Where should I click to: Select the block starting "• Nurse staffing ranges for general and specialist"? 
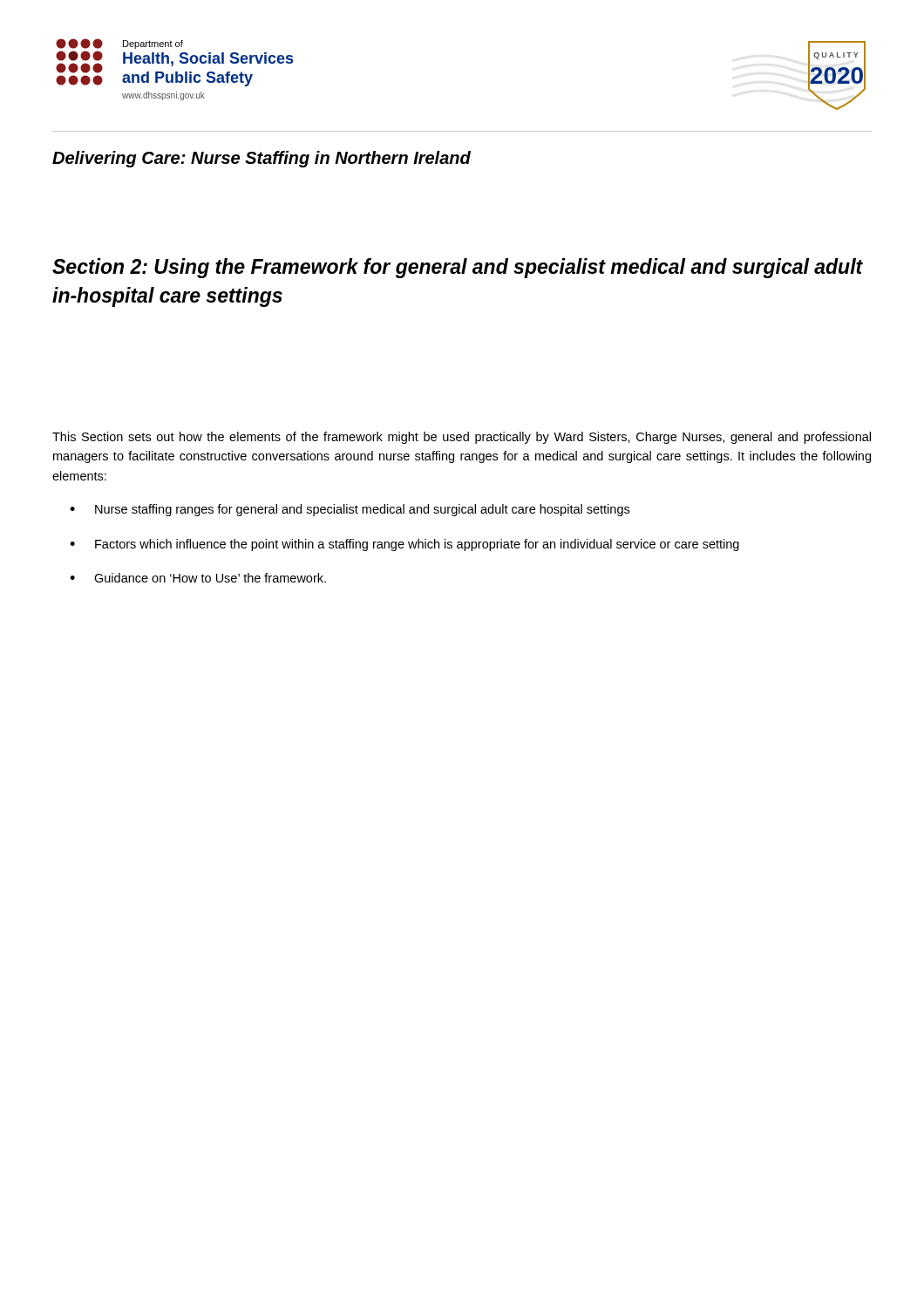point(471,510)
